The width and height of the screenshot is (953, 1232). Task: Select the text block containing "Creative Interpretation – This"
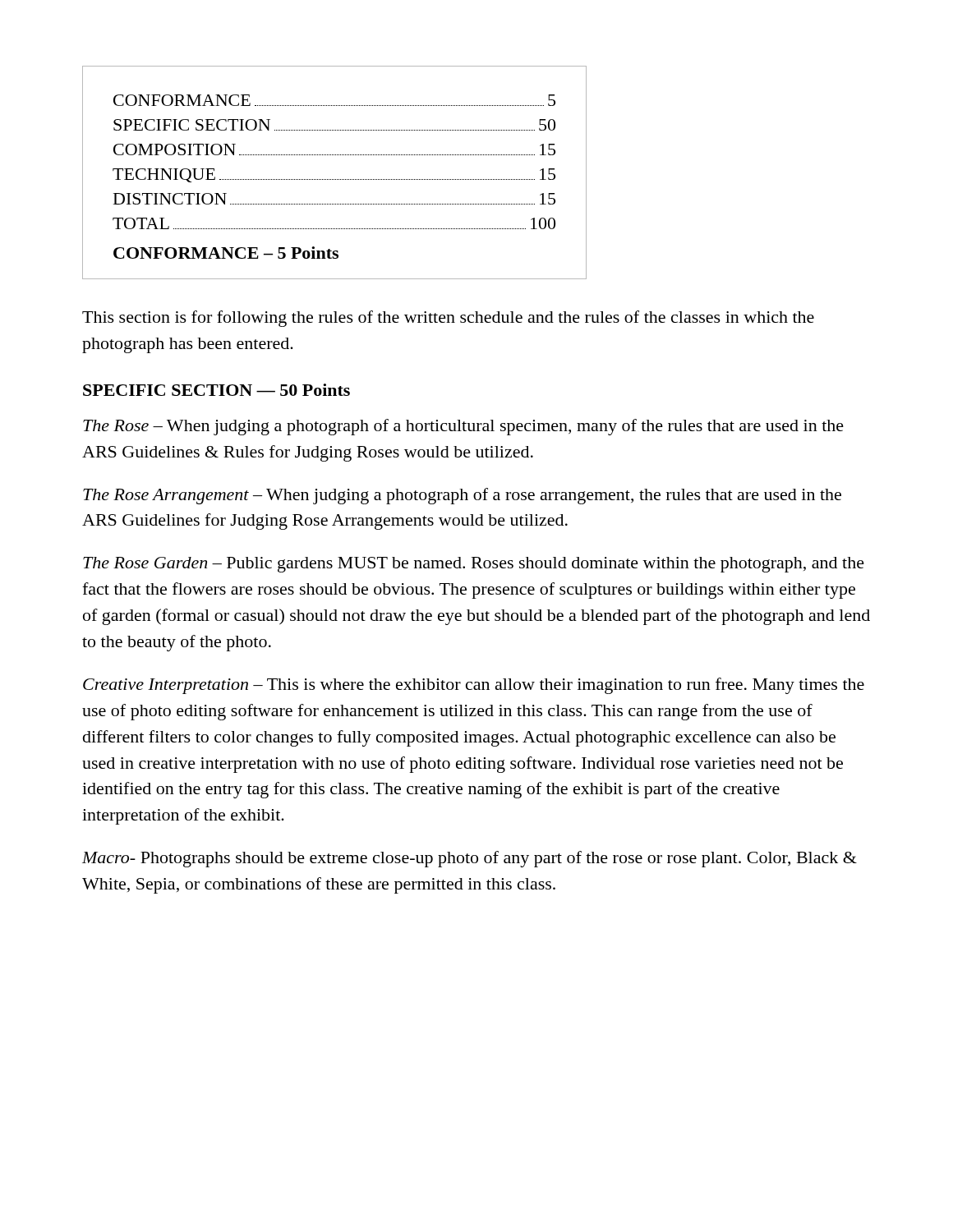pos(473,749)
